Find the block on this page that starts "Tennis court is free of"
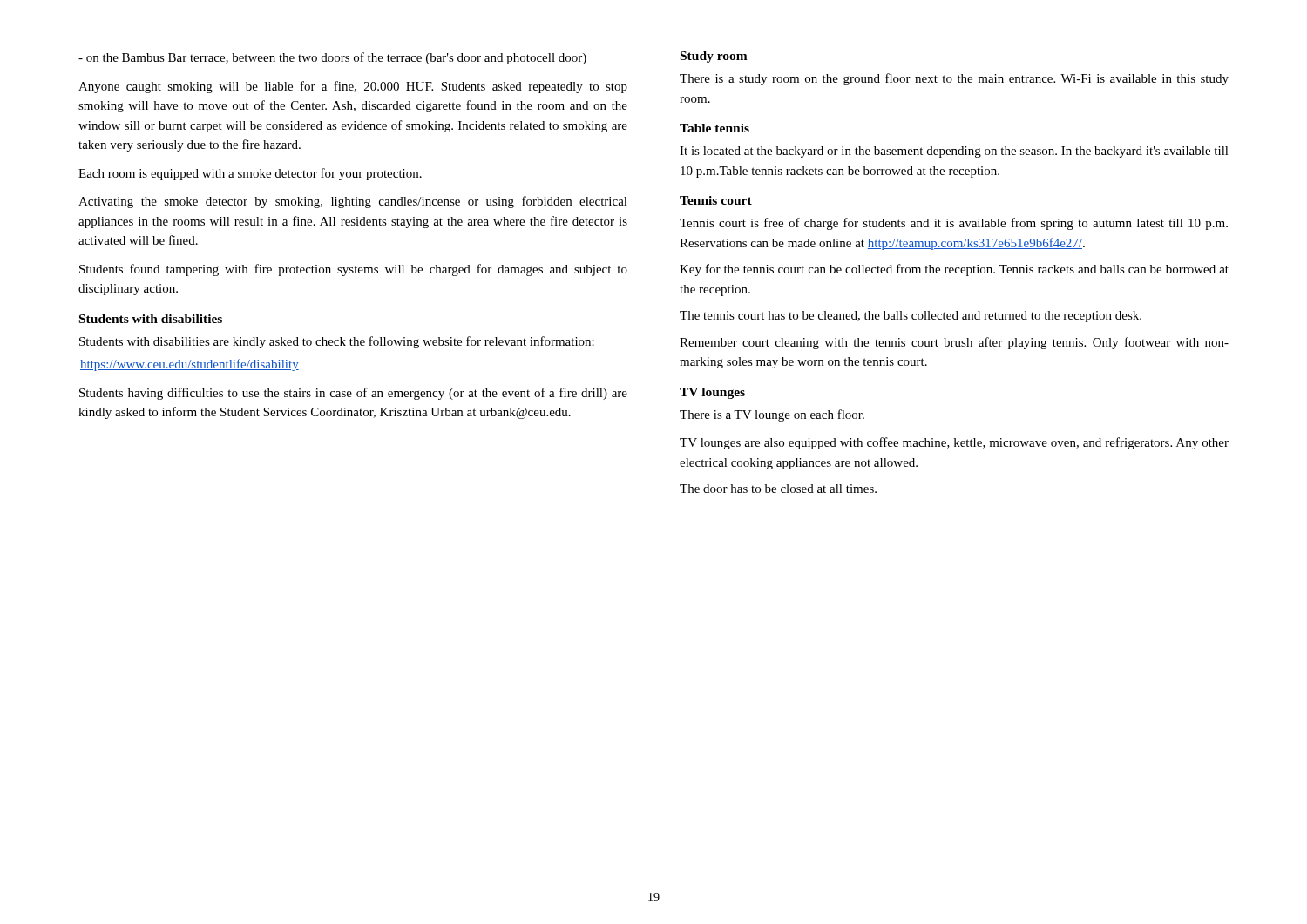 point(954,233)
